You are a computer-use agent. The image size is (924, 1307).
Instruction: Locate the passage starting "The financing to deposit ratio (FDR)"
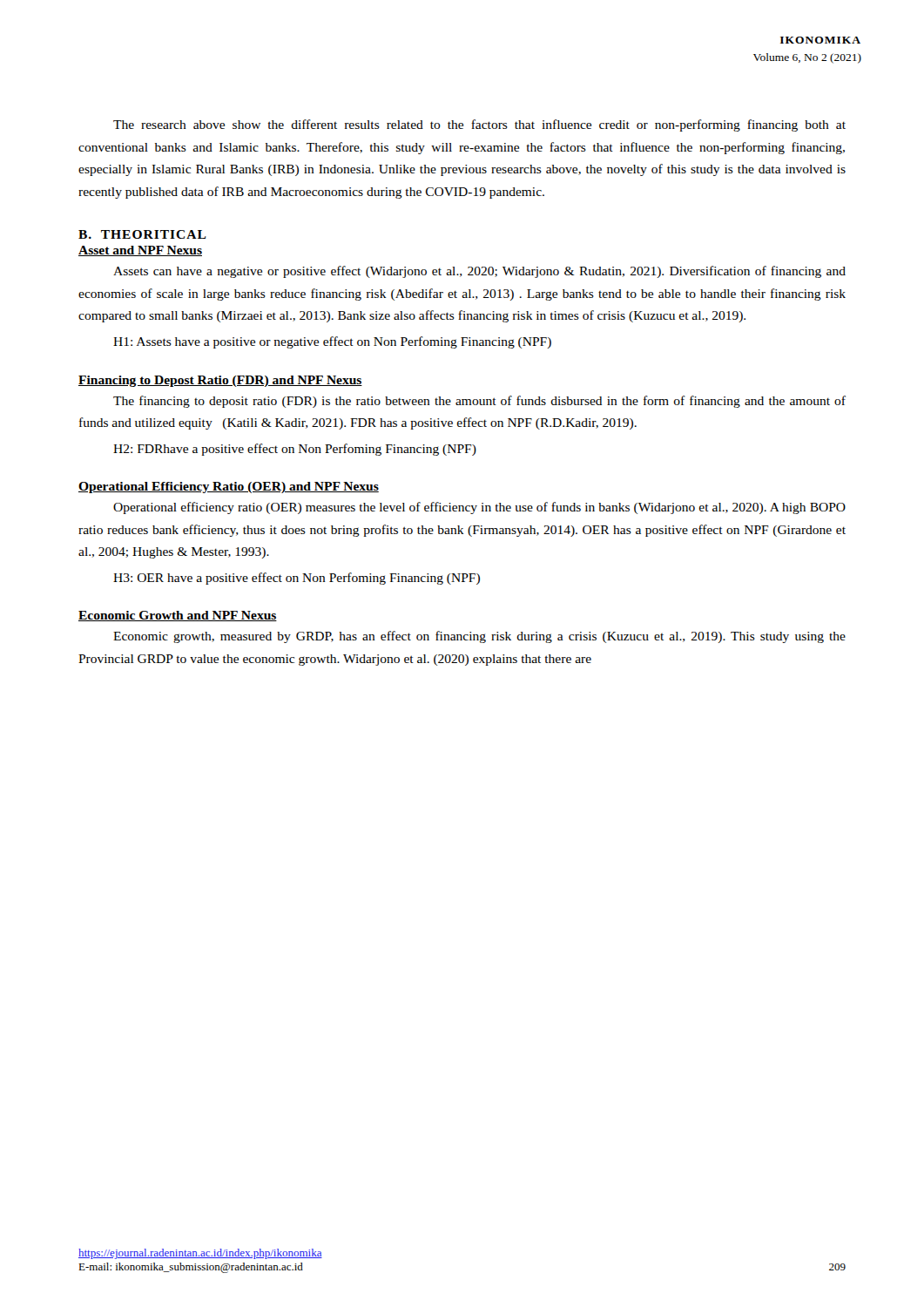462,411
